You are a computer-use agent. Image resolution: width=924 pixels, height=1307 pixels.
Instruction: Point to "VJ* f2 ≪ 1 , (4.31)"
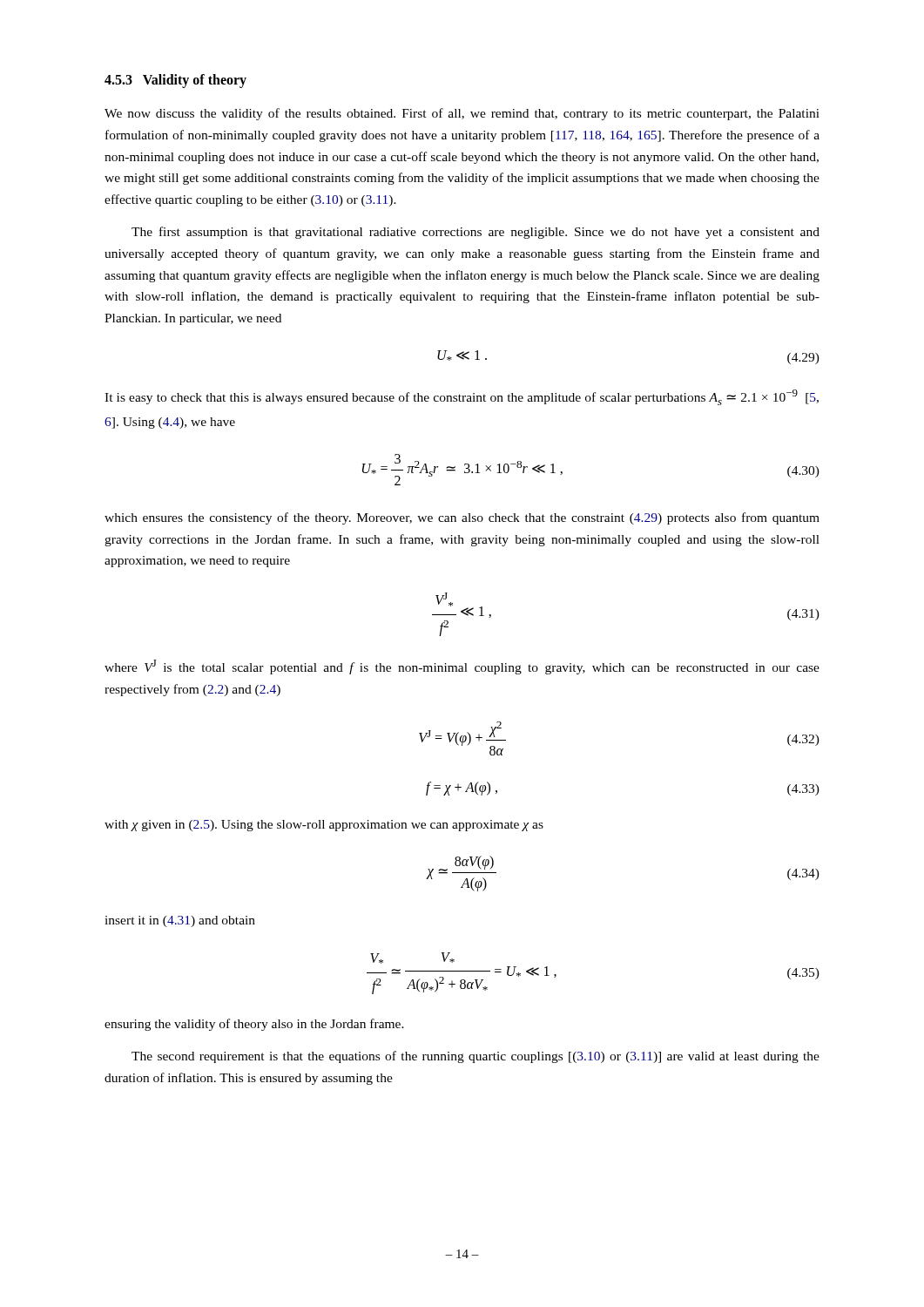pyautogui.click(x=444, y=615)
